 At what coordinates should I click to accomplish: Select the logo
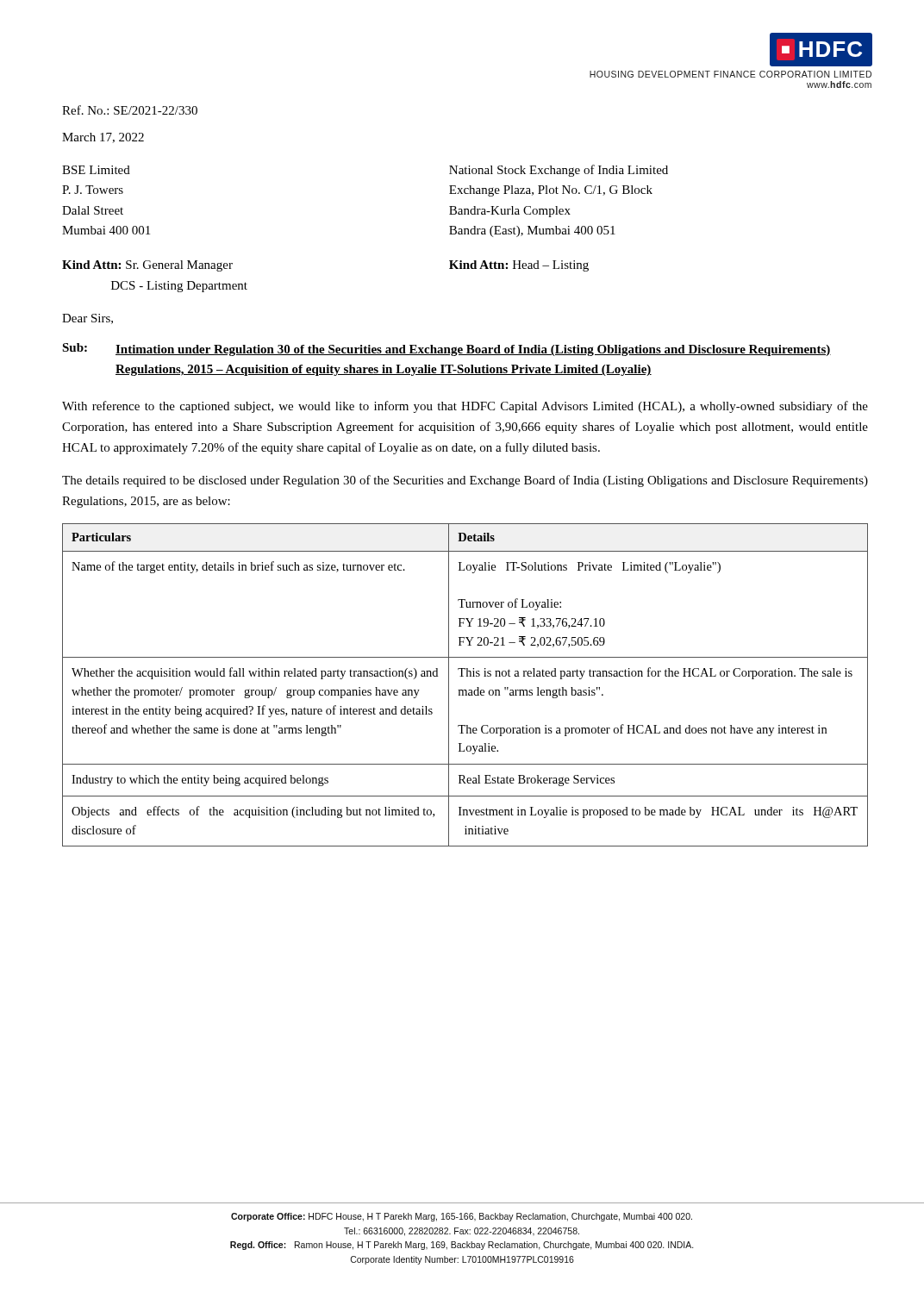[x=731, y=61]
